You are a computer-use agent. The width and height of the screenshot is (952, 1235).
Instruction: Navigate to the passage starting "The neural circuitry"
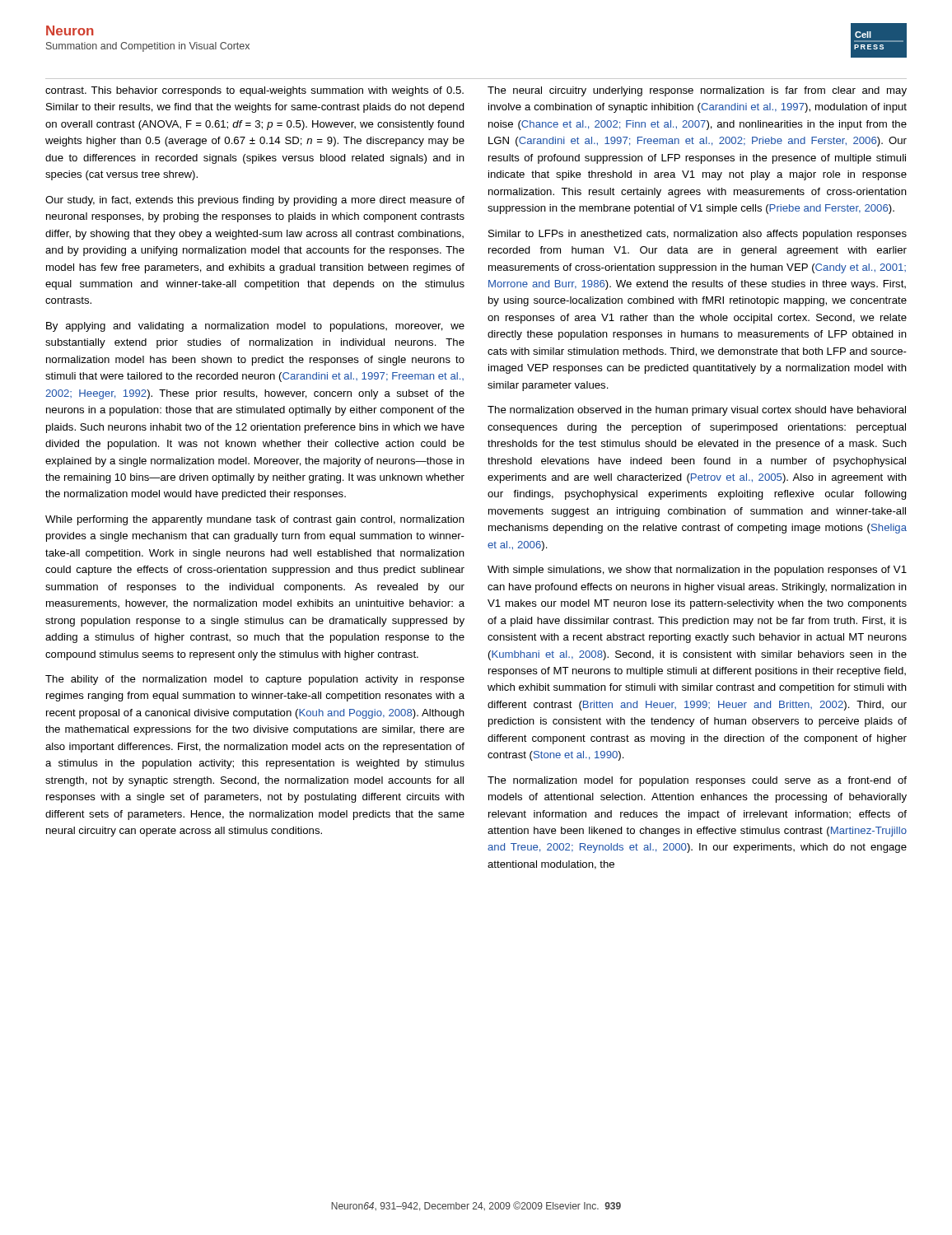[697, 150]
